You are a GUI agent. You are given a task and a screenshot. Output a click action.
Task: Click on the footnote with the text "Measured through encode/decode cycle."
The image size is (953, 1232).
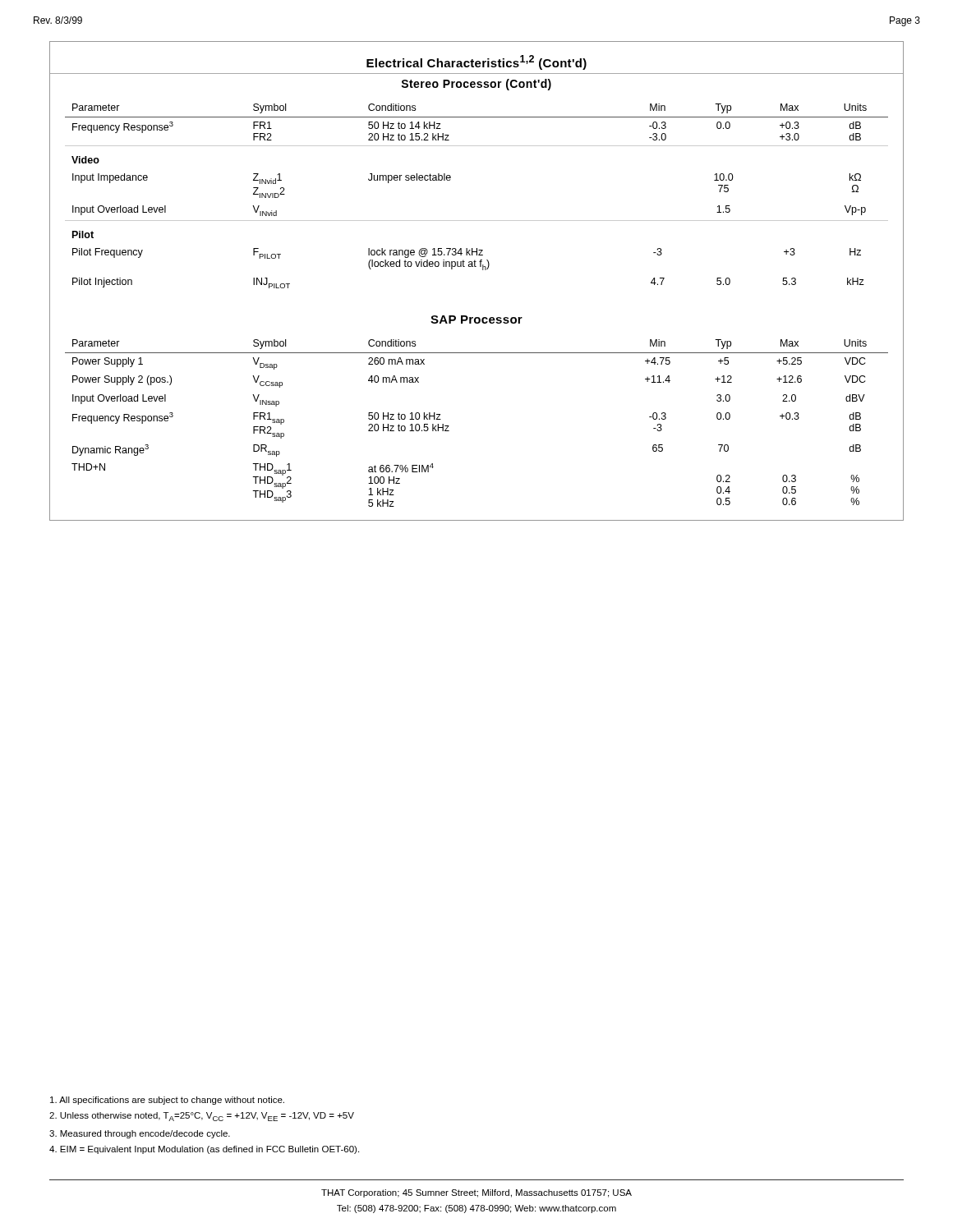pyautogui.click(x=140, y=1133)
